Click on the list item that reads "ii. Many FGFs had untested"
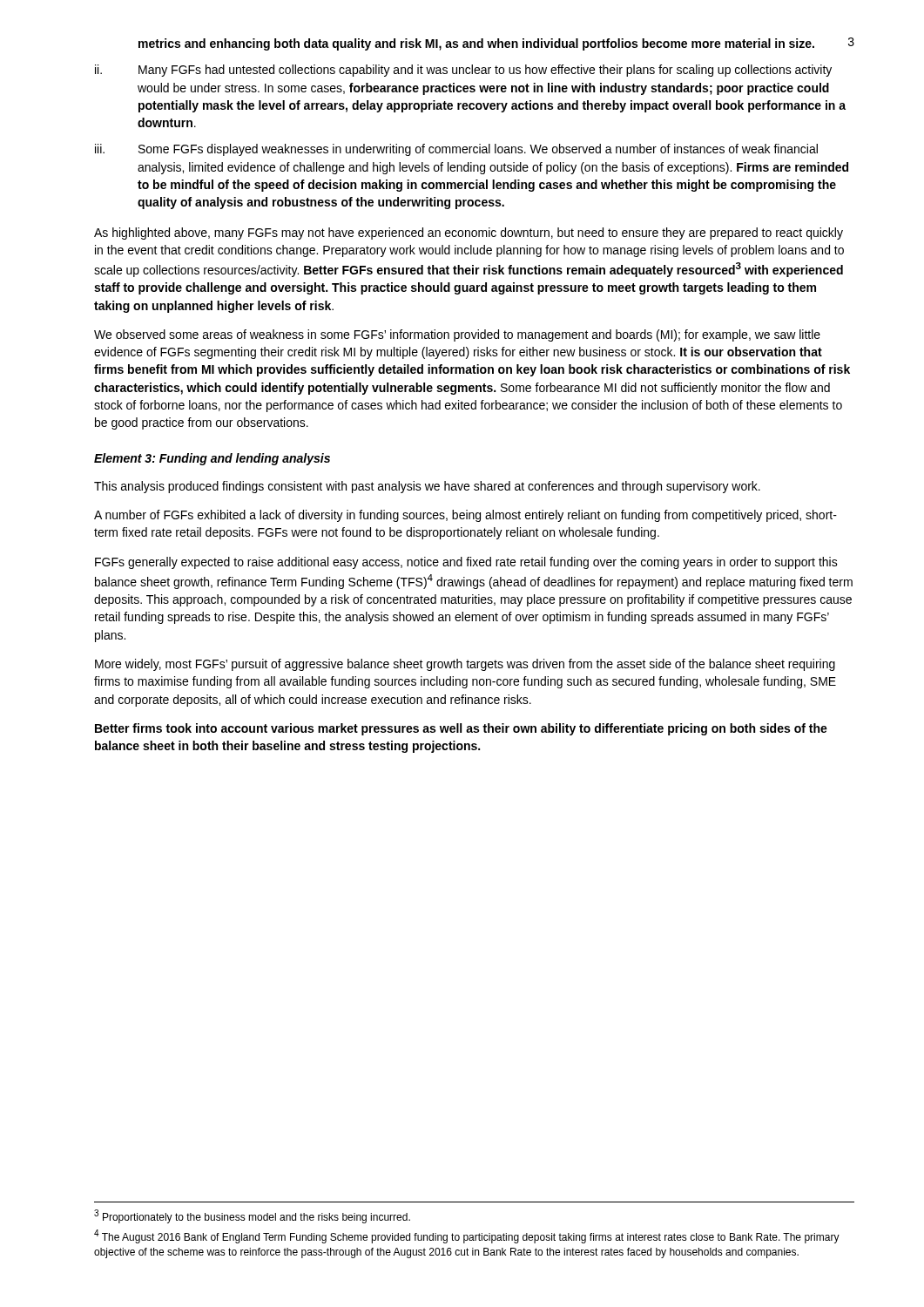The height and width of the screenshot is (1307, 924). [x=474, y=97]
